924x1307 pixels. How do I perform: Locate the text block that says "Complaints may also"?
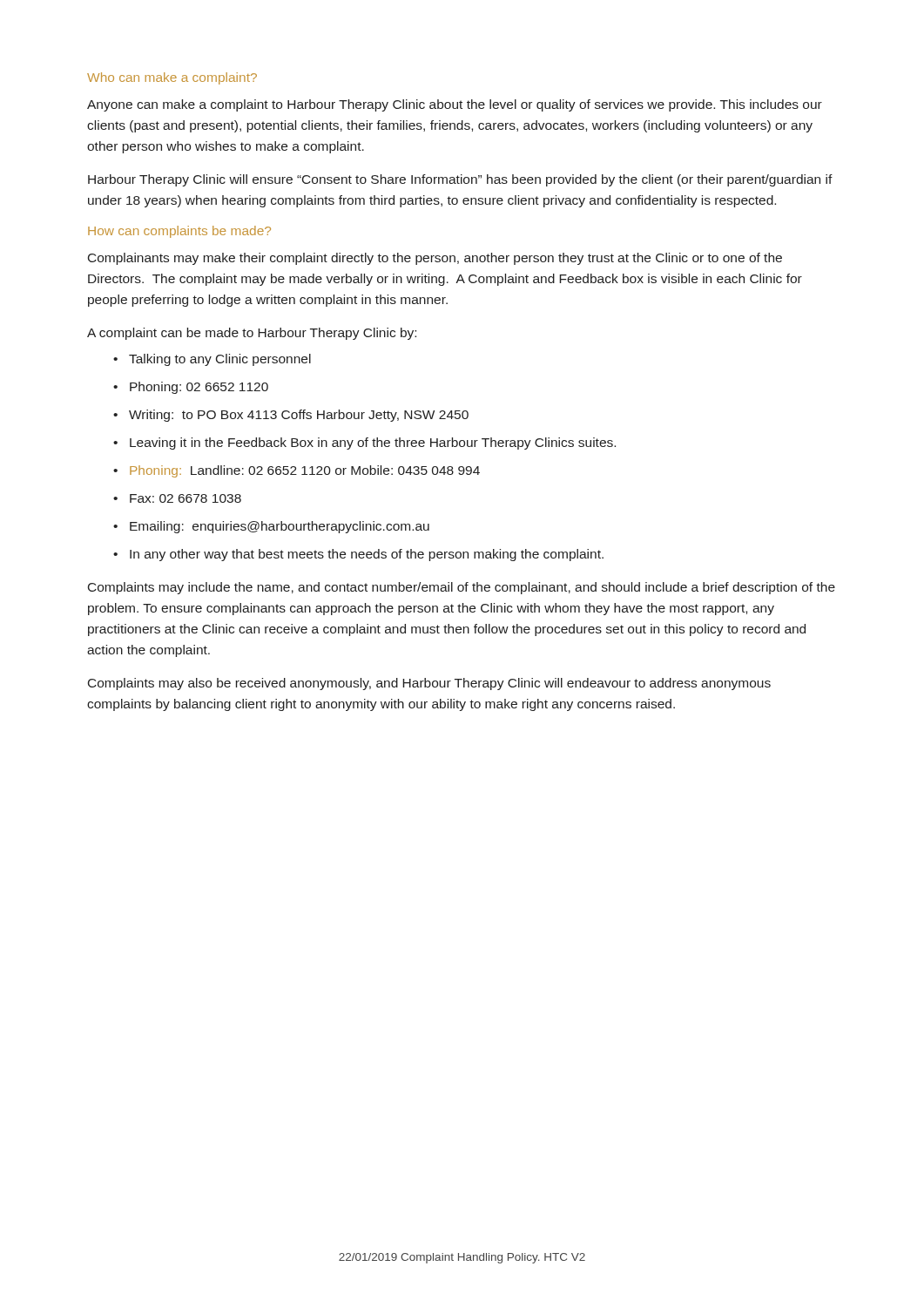(x=429, y=693)
